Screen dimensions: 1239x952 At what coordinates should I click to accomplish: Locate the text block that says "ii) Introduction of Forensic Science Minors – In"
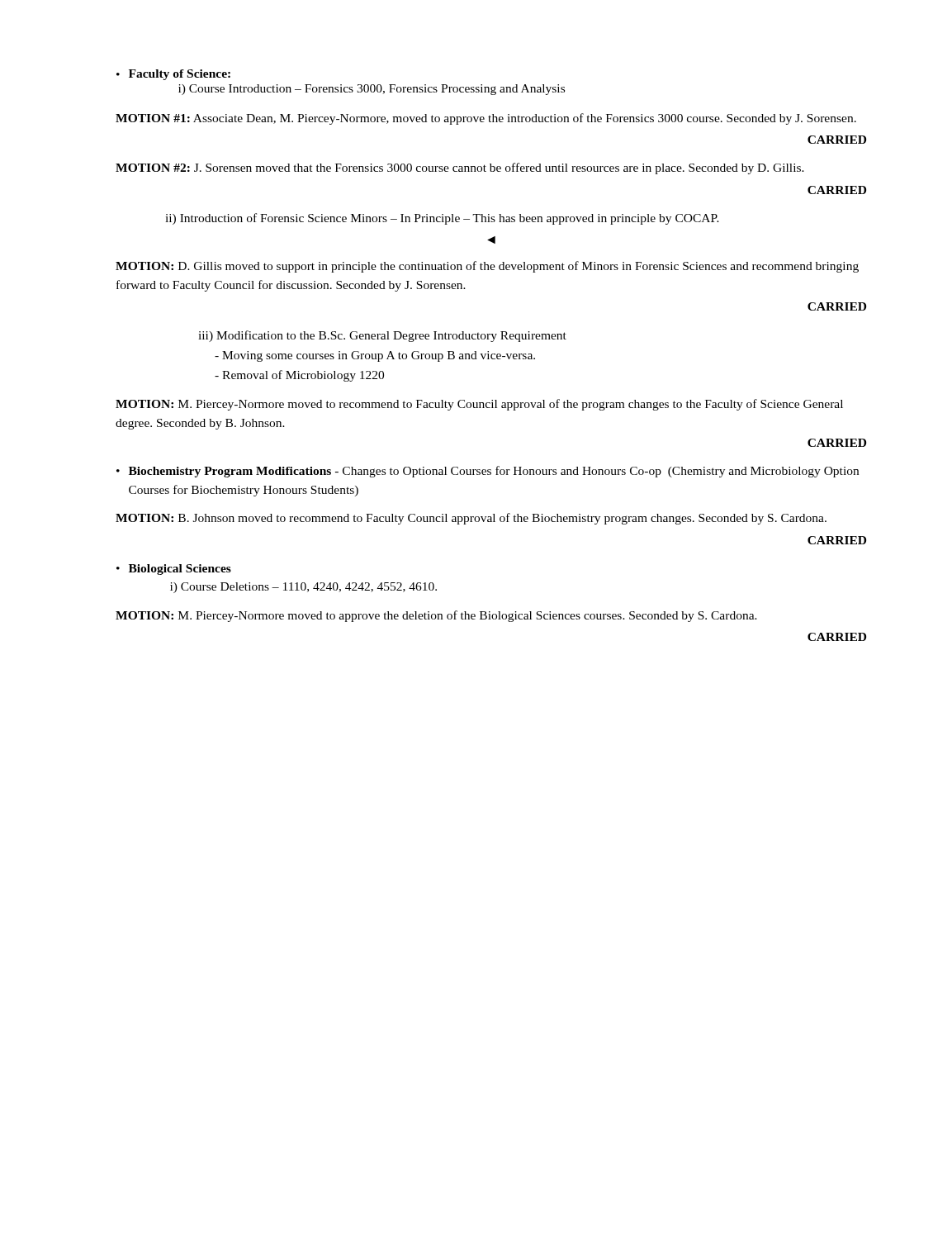pos(442,218)
